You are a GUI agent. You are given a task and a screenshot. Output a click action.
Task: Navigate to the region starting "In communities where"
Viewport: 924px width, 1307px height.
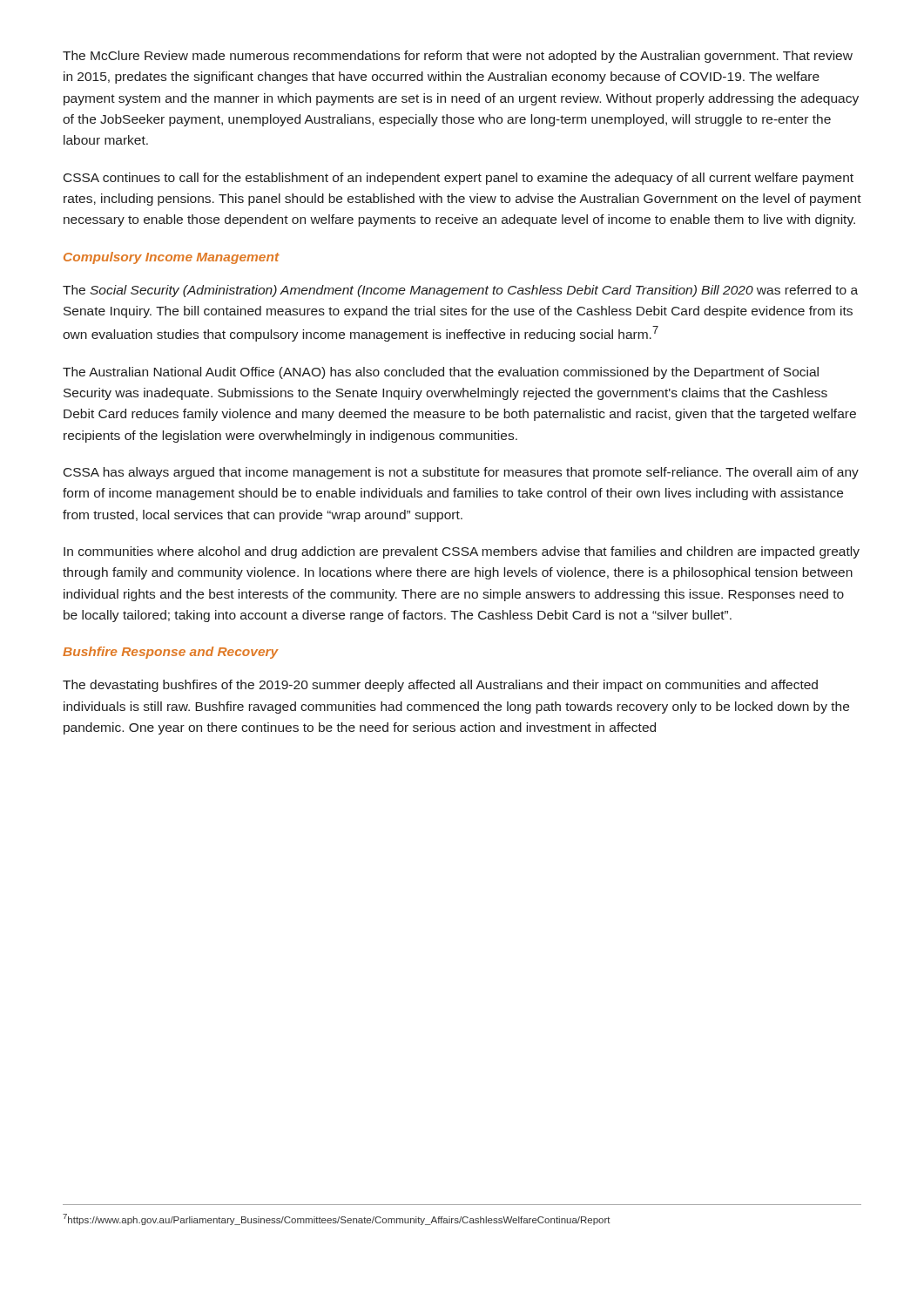point(461,583)
